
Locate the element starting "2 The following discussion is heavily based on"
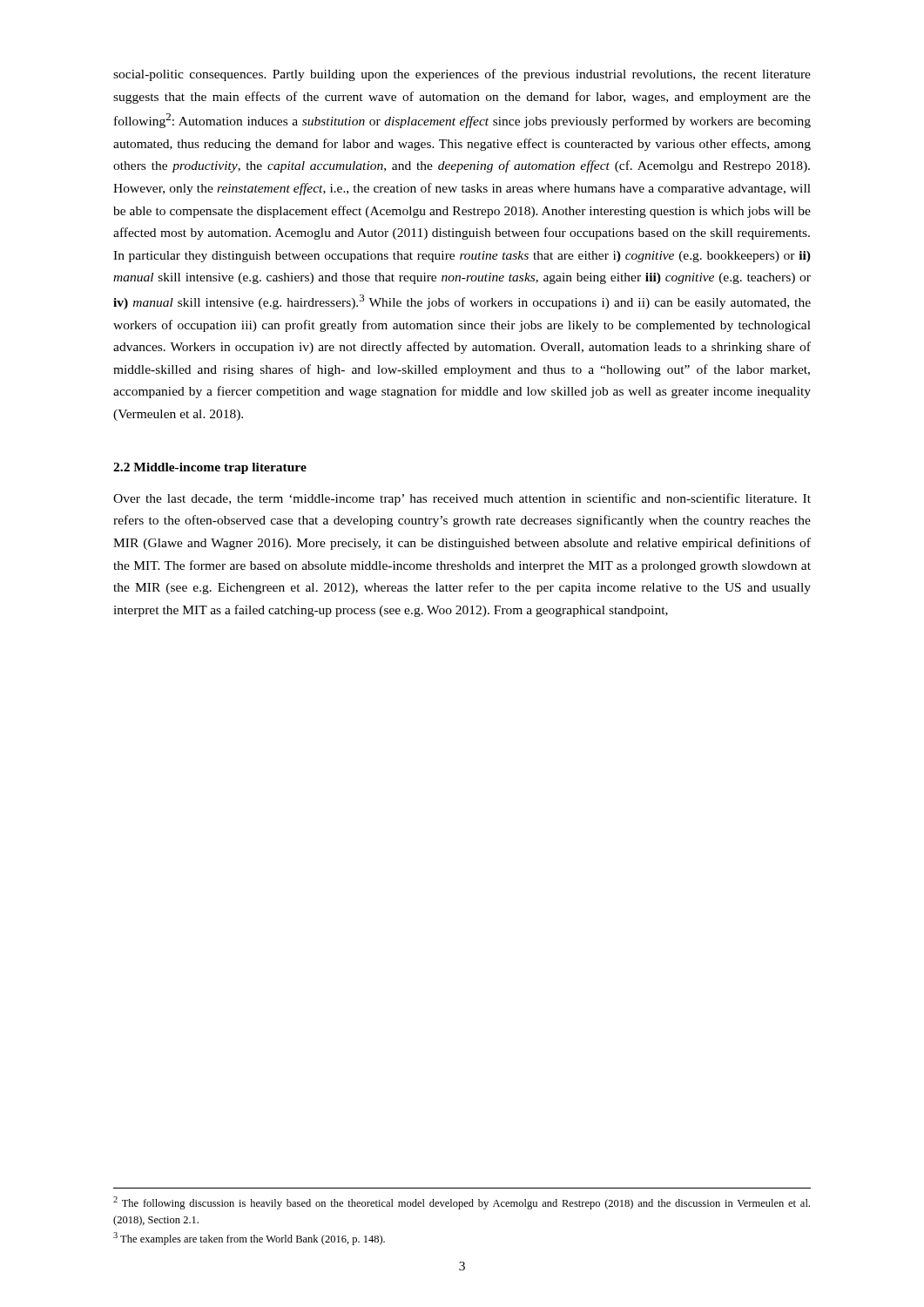(462, 1203)
